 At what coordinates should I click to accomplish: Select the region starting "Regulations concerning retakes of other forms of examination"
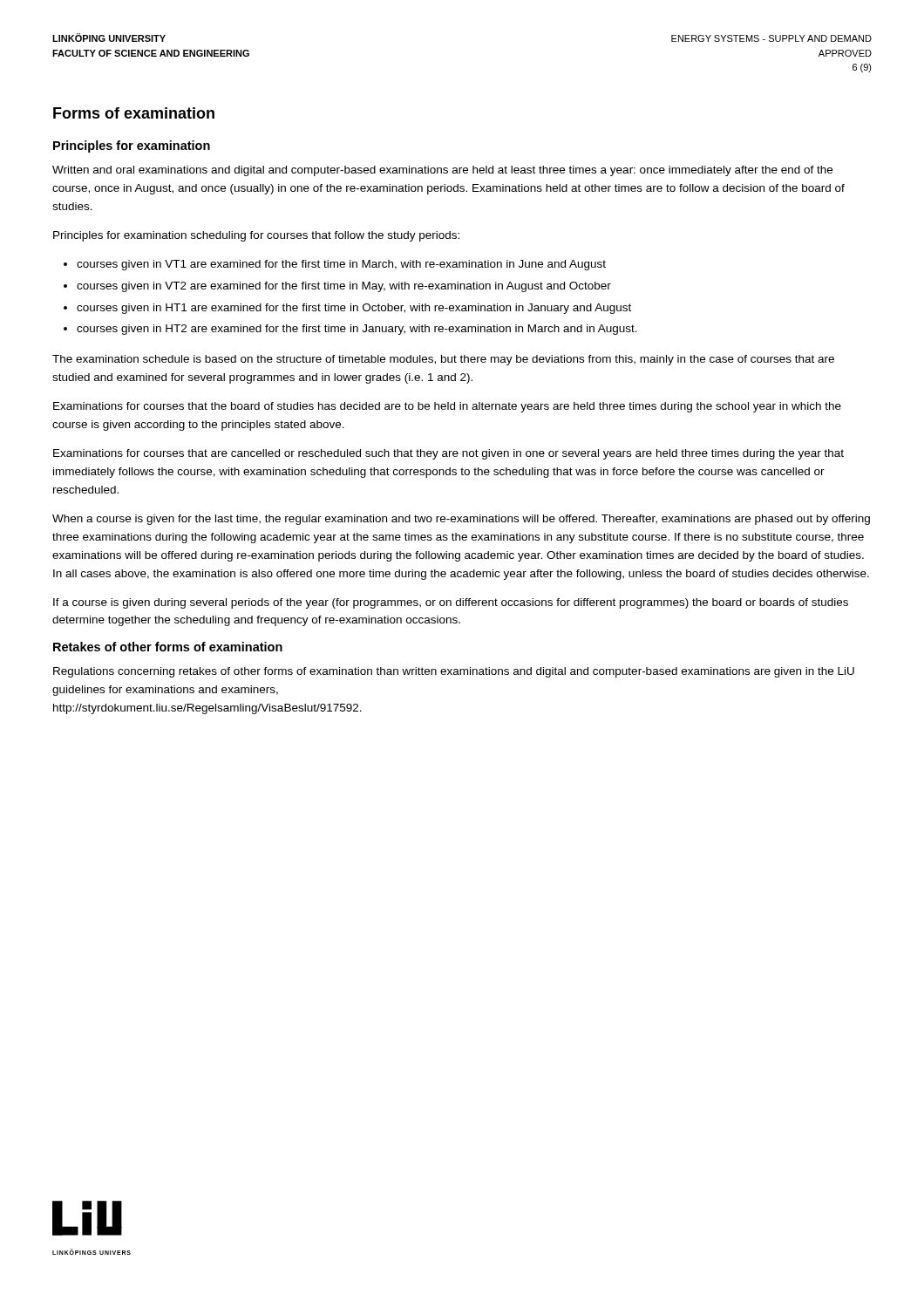tap(454, 672)
